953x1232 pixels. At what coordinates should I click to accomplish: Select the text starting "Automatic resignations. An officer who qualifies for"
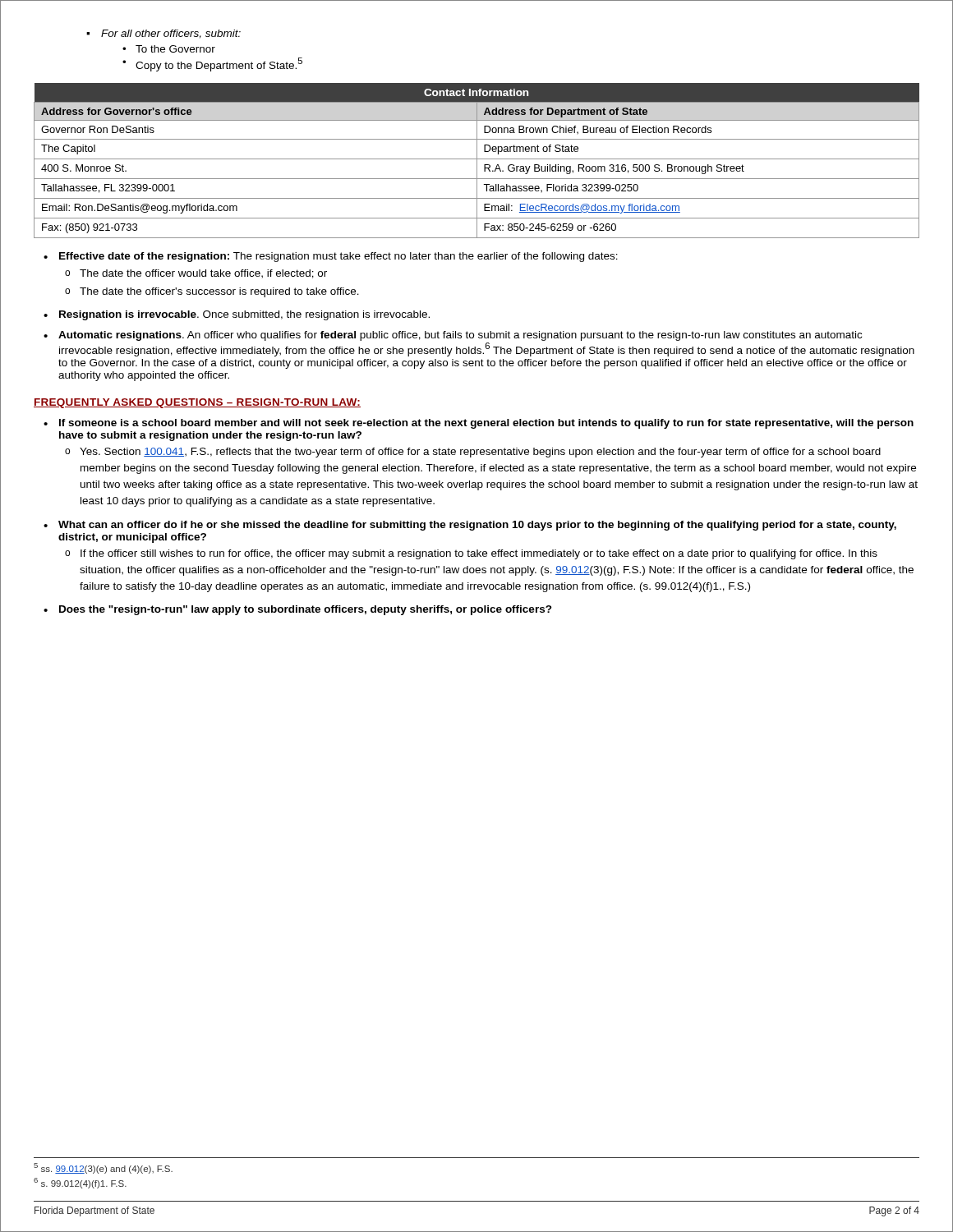click(x=476, y=355)
